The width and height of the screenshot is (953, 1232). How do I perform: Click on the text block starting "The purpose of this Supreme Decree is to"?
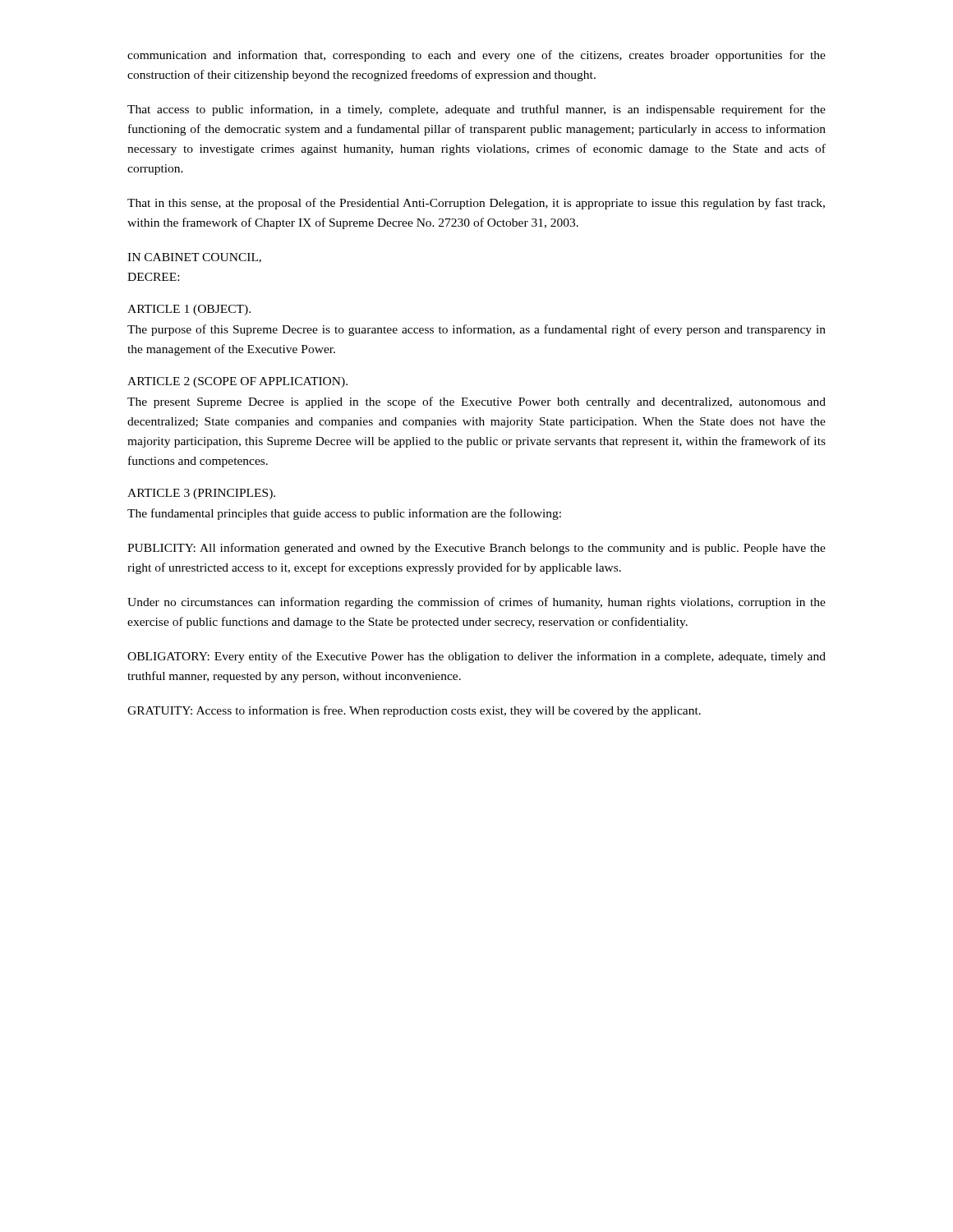pyautogui.click(x=476, y=339)
